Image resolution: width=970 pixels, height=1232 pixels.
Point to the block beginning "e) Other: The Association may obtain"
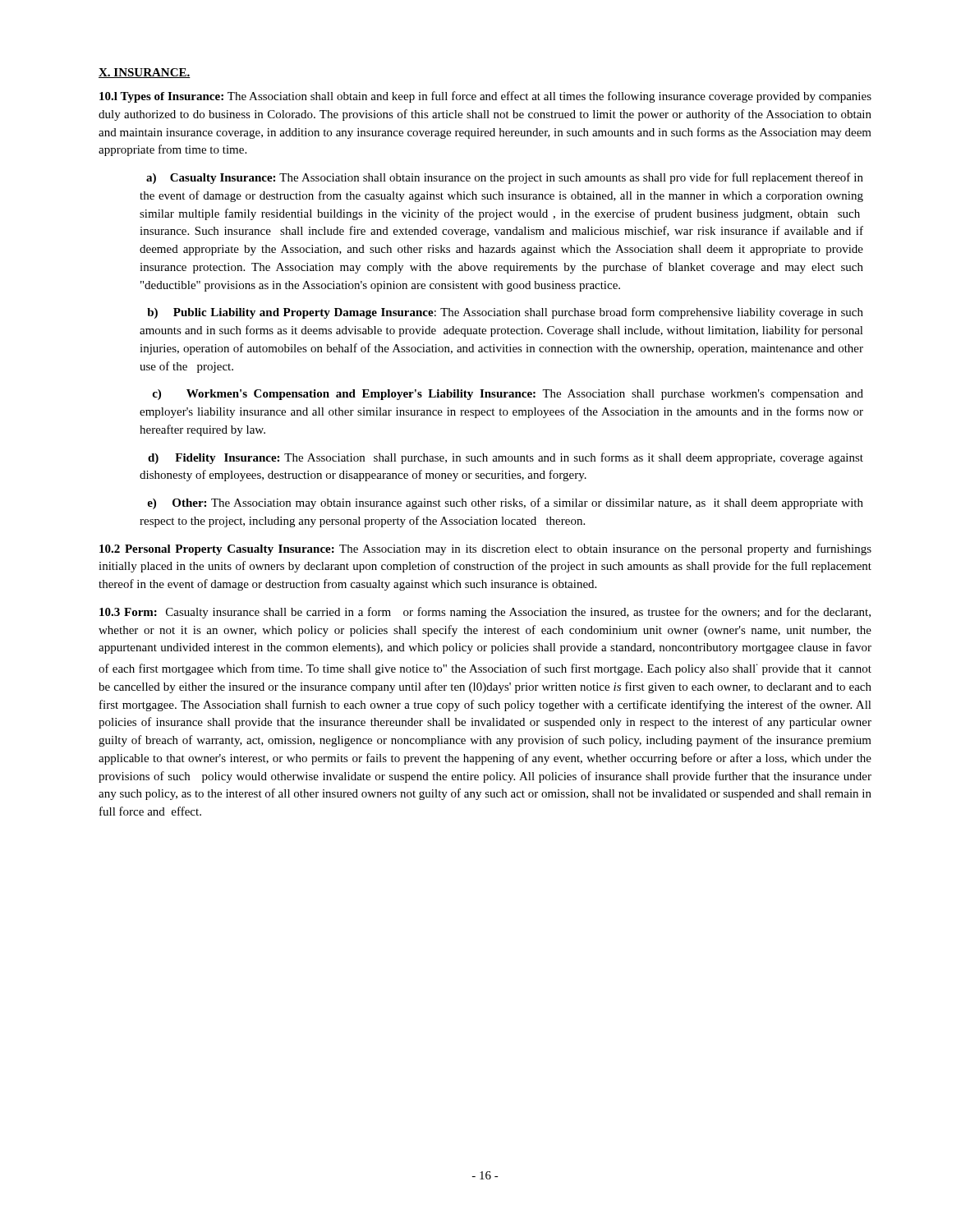(501, 512)
